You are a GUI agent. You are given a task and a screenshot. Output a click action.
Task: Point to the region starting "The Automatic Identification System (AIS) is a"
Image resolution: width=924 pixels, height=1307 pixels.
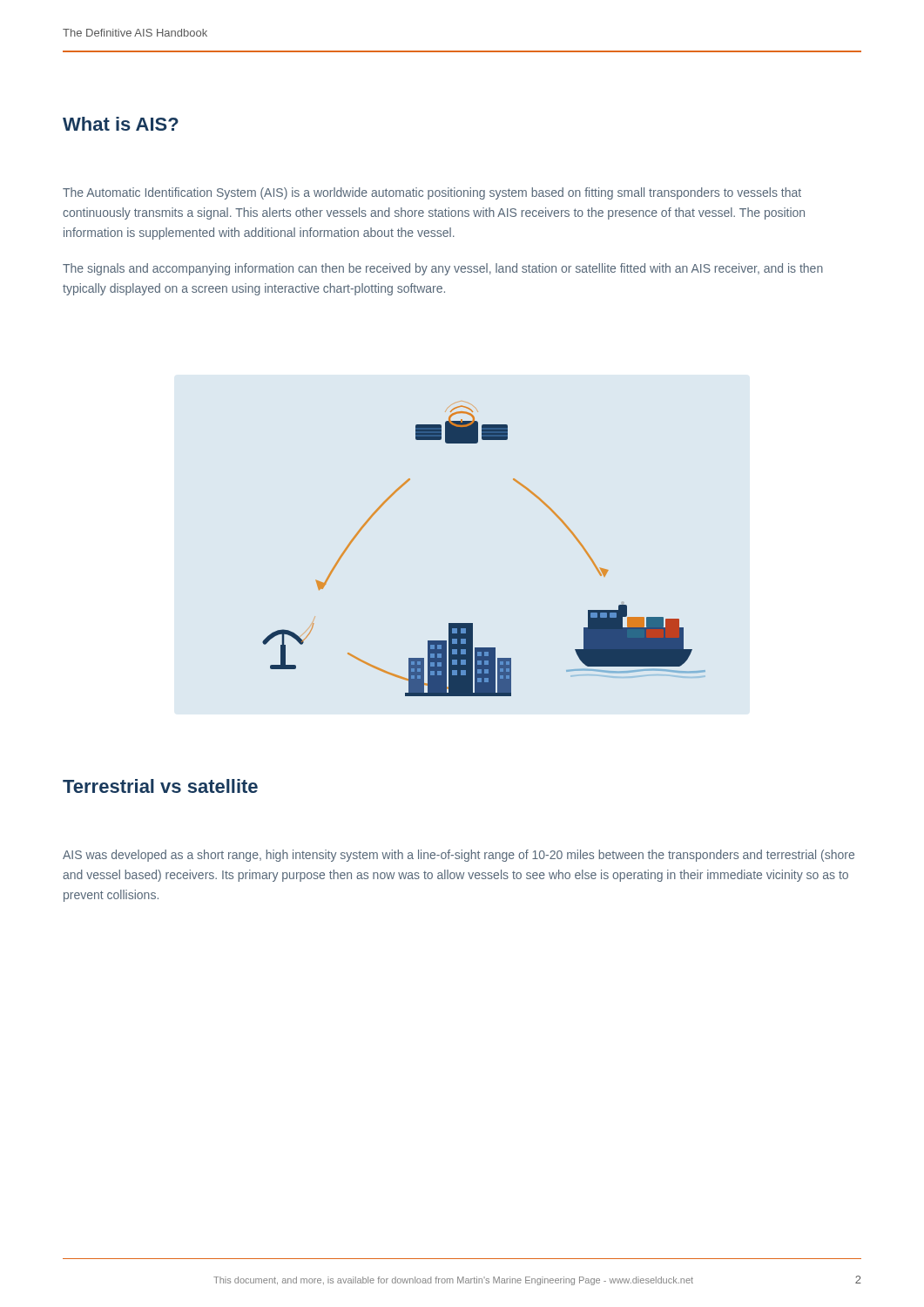(462, 241)
